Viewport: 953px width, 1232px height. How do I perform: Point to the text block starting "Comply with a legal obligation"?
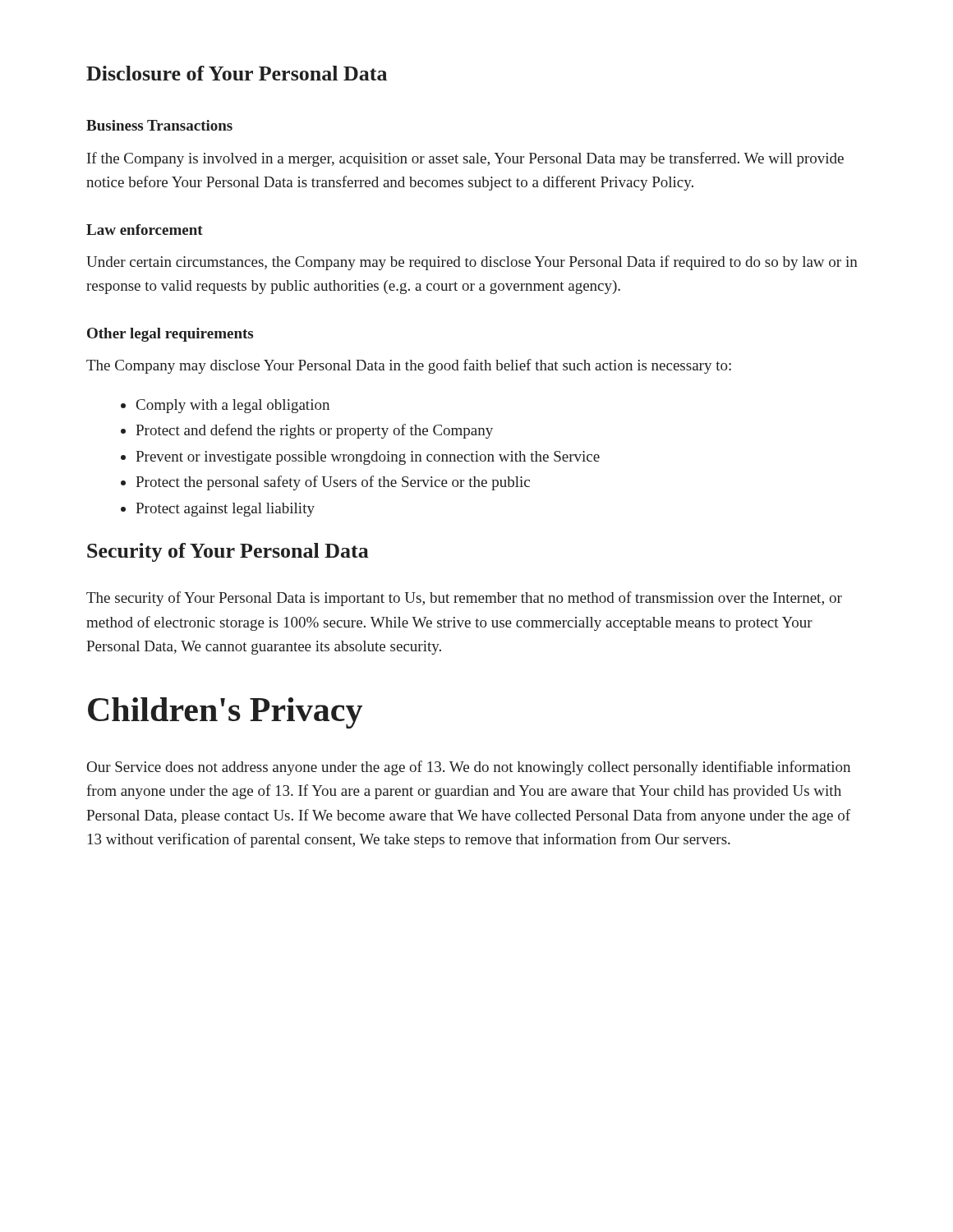[x=233, y=404]
